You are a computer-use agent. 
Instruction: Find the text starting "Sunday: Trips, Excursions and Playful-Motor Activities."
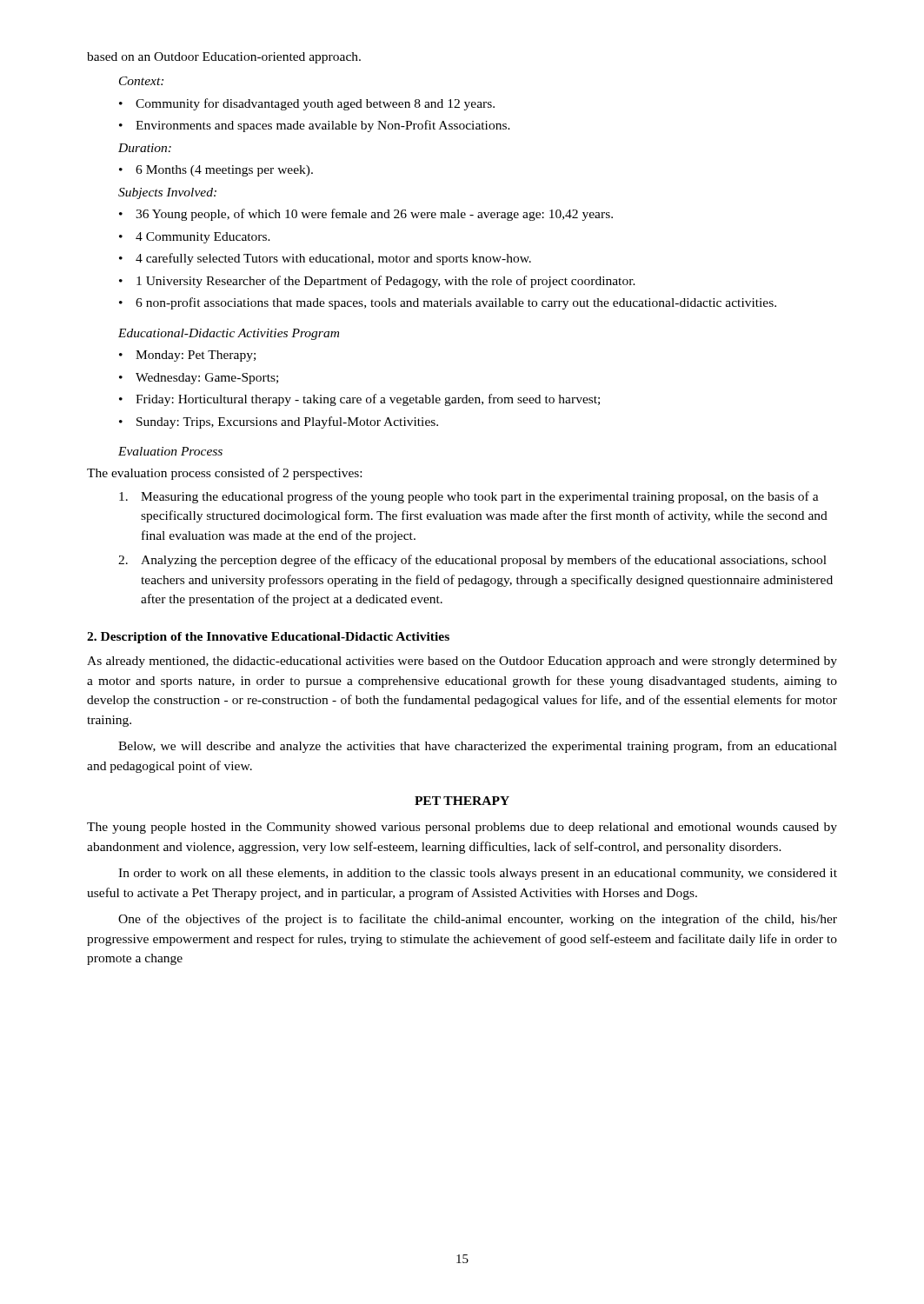pos(279,422)
